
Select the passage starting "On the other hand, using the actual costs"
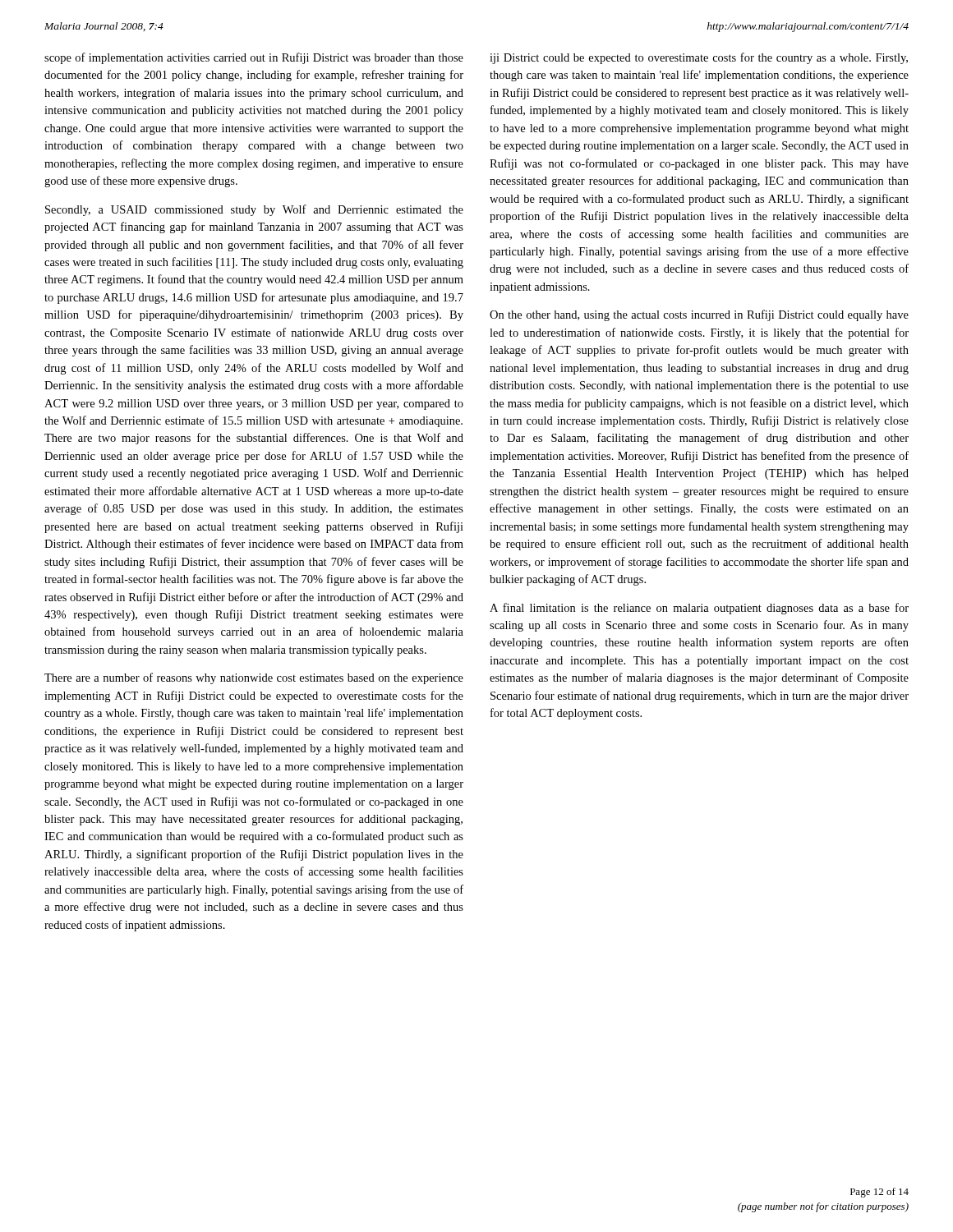[699, 447]
